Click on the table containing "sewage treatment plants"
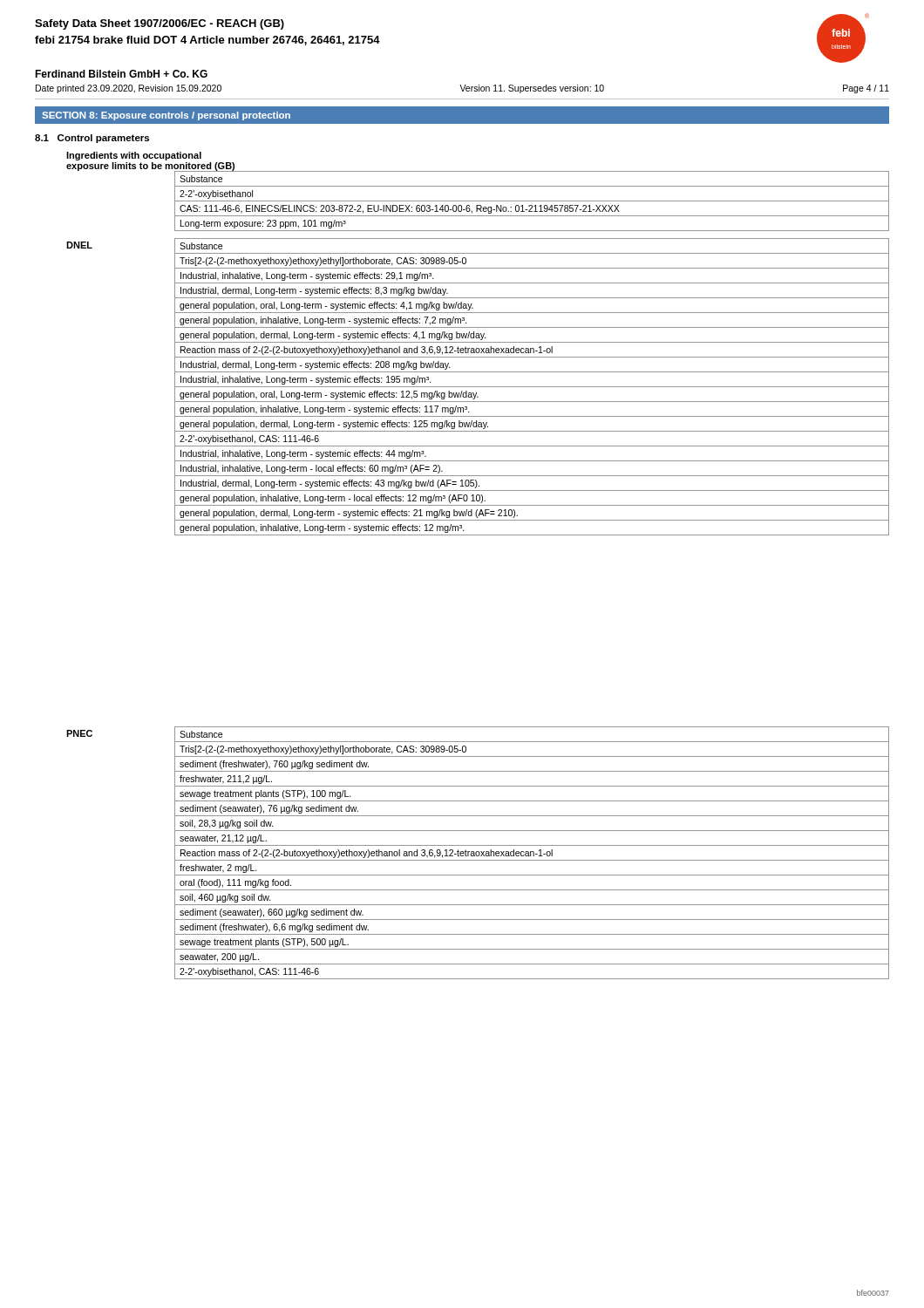This screenshot has width=924, height=1308. pyautogui.click(x=532, y=853)
